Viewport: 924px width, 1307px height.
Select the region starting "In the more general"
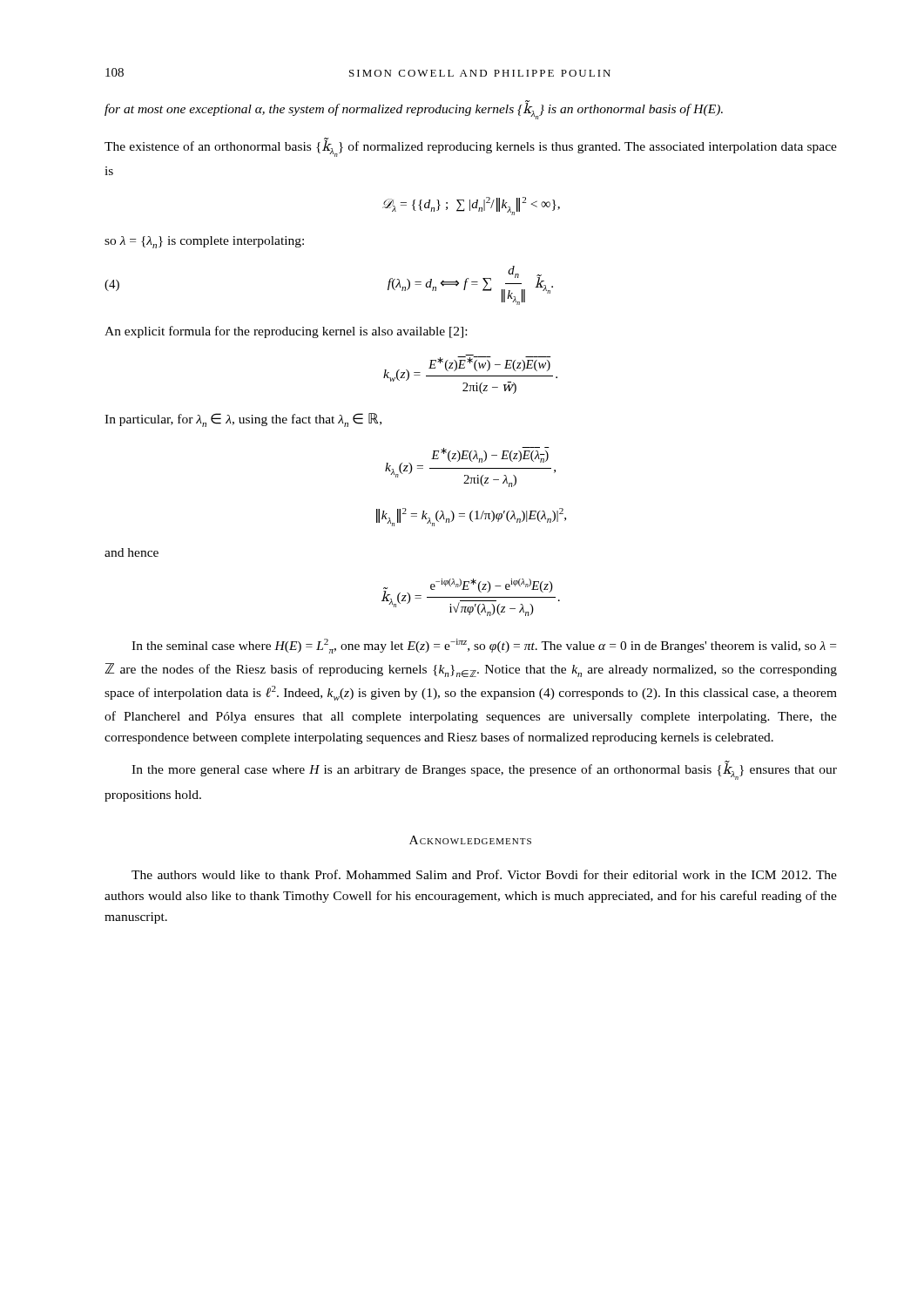tap(471, 781)
